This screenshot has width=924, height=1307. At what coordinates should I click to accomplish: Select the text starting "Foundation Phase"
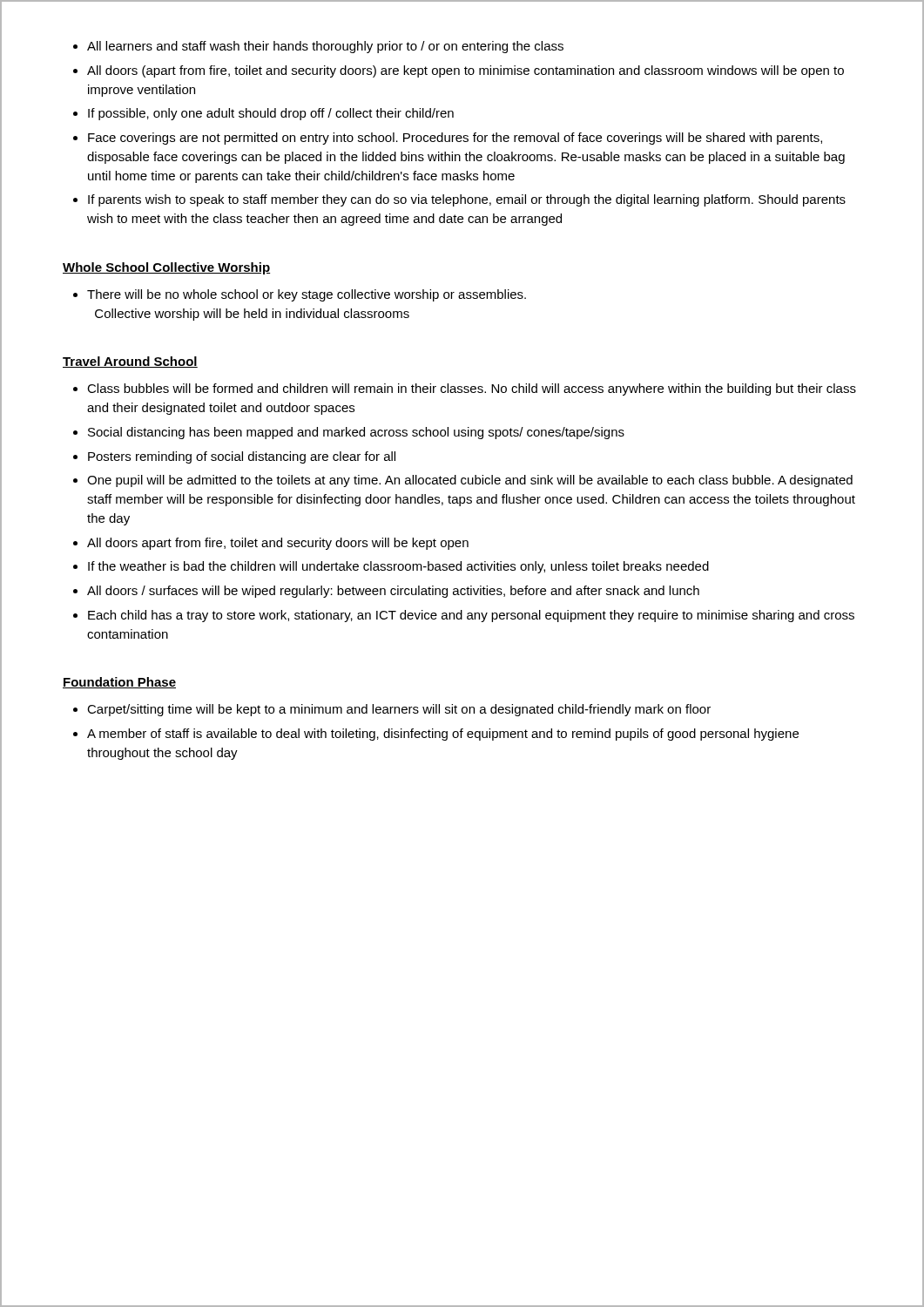pyautogui.click(x=119, y=682)
